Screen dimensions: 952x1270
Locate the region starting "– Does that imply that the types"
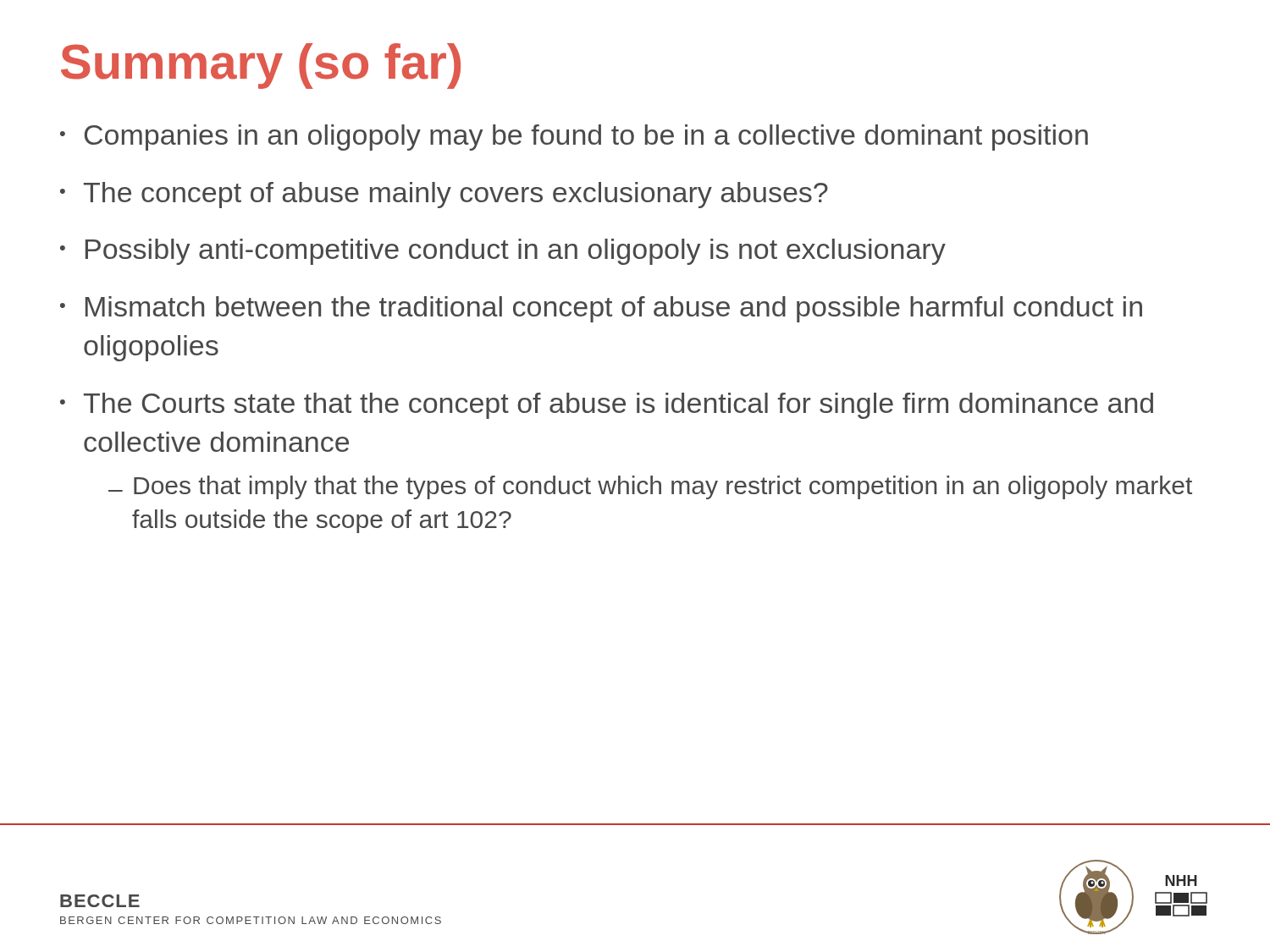(660, 503)
